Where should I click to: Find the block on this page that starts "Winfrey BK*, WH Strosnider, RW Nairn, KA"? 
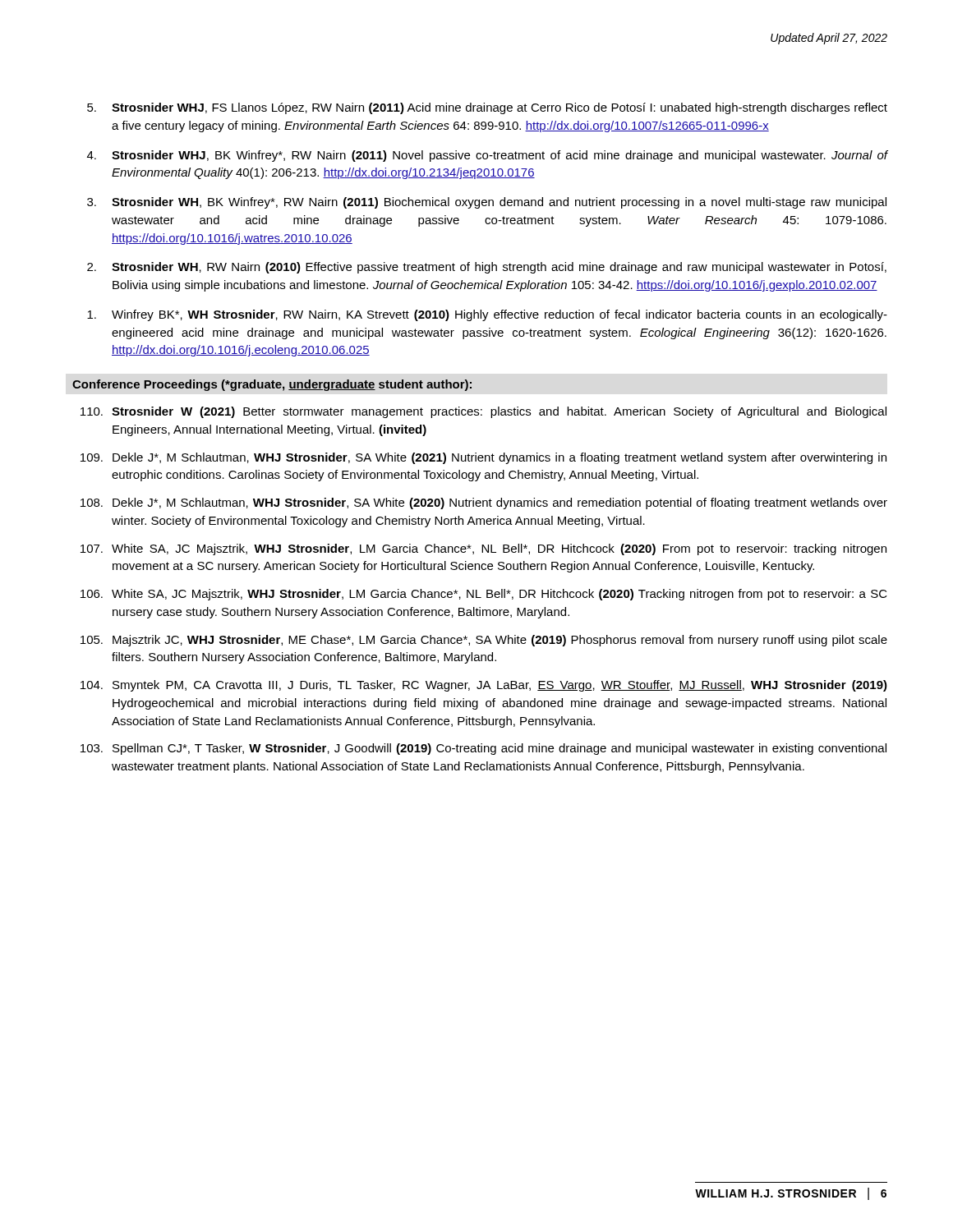[x=476, y=332]
